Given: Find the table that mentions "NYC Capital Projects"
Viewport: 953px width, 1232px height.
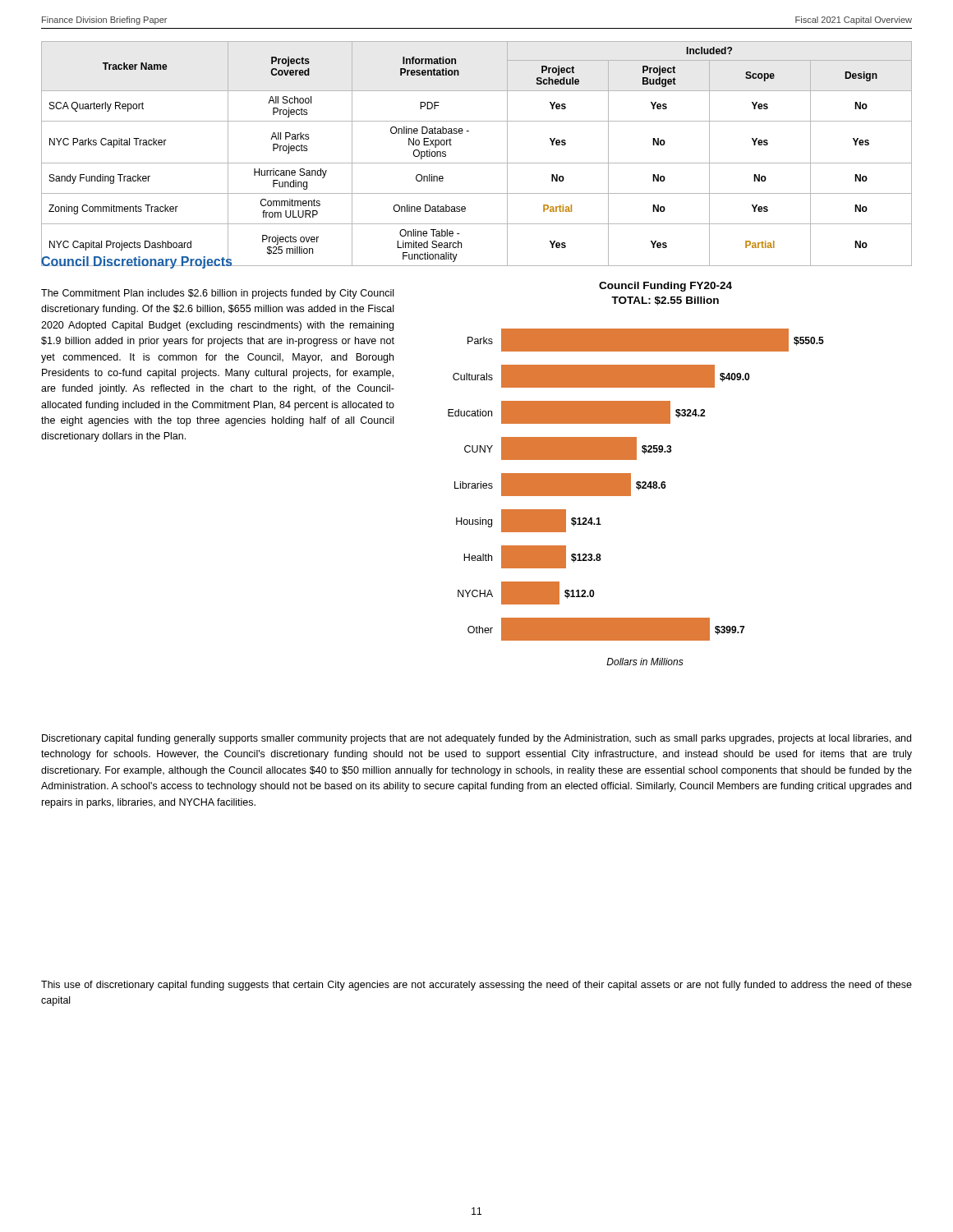Looking at the screenshot, I should [476, 154].
